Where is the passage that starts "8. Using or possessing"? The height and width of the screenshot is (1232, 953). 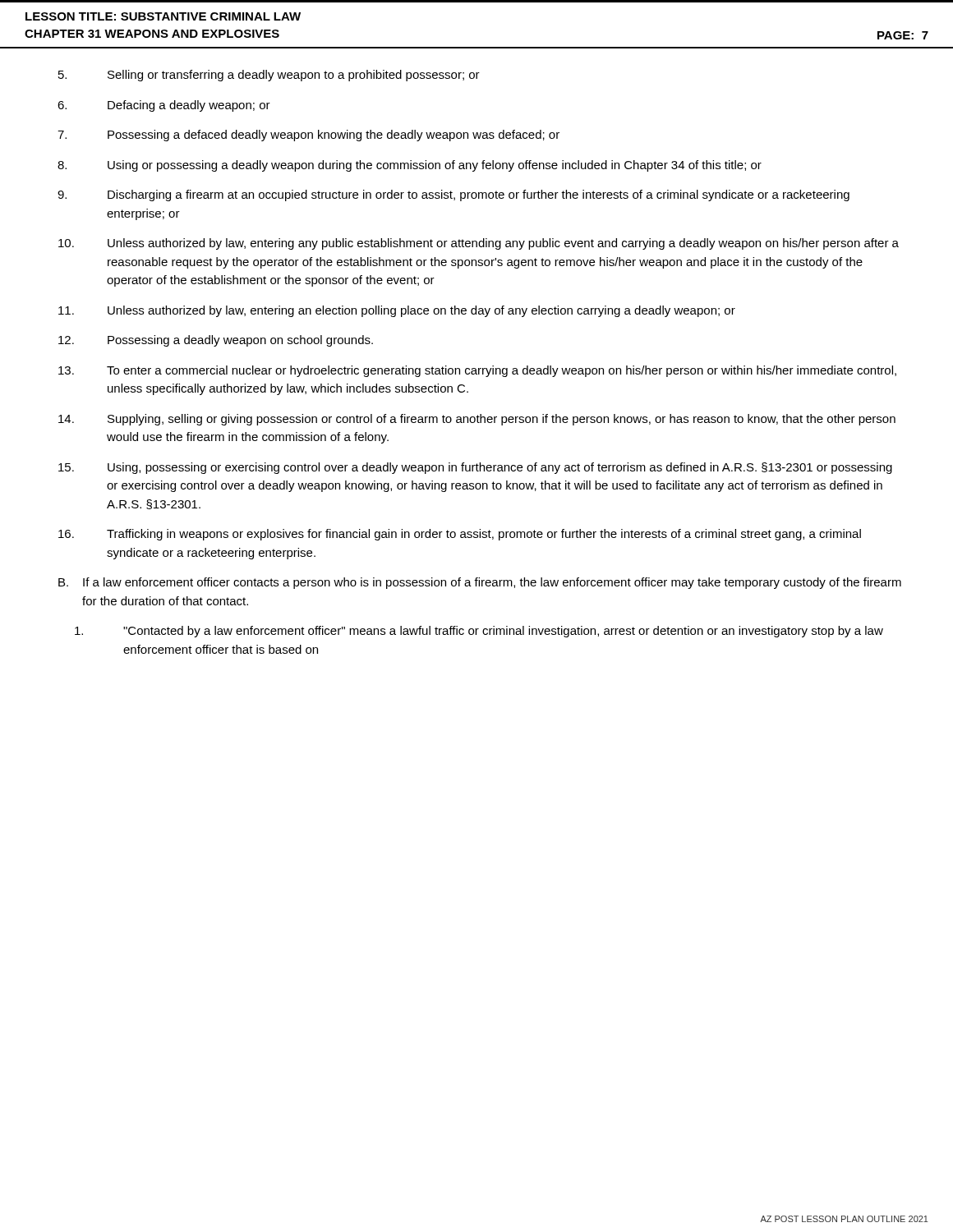click(476, 165)
